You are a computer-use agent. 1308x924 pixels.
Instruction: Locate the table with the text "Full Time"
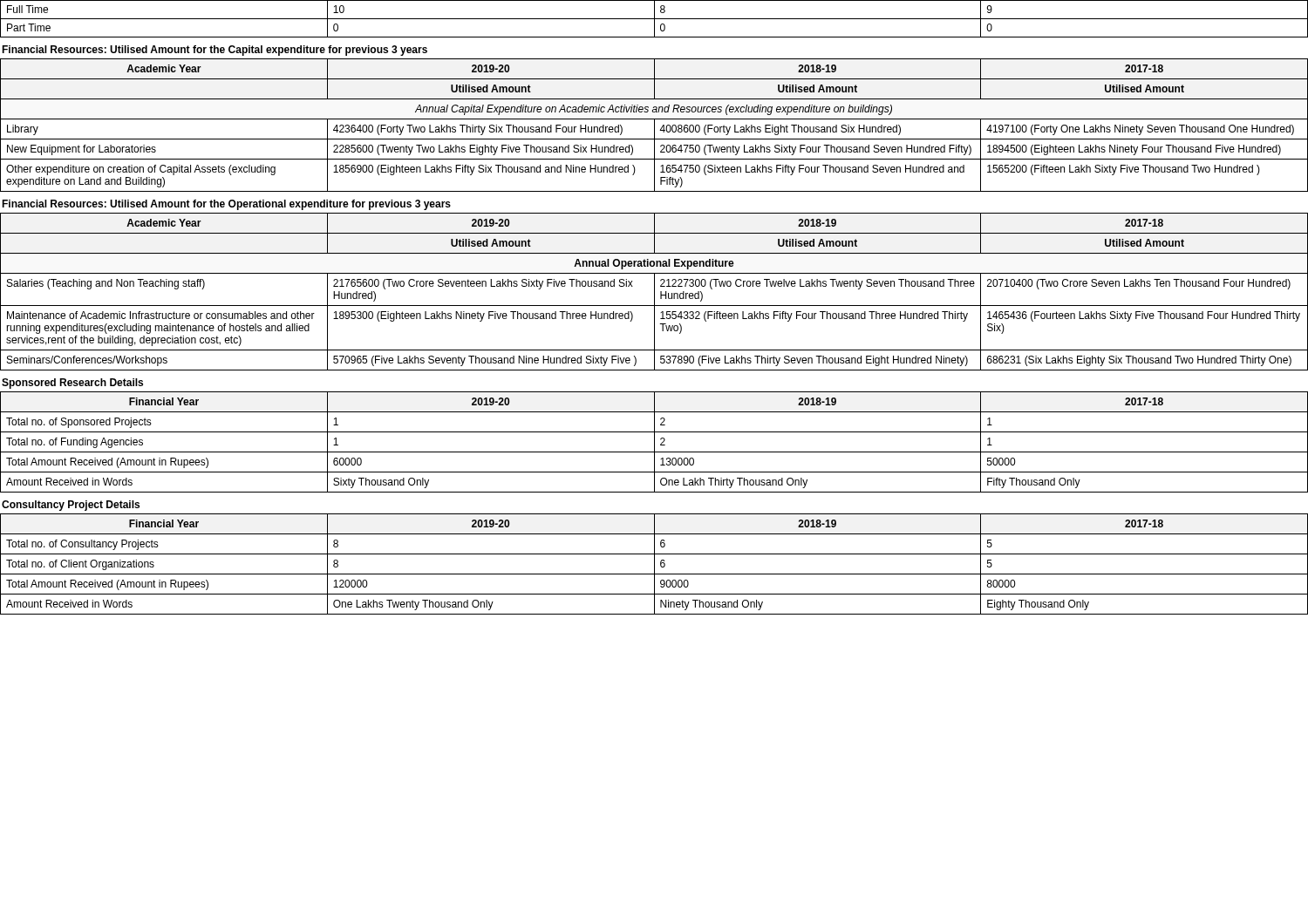pos(654,19)
